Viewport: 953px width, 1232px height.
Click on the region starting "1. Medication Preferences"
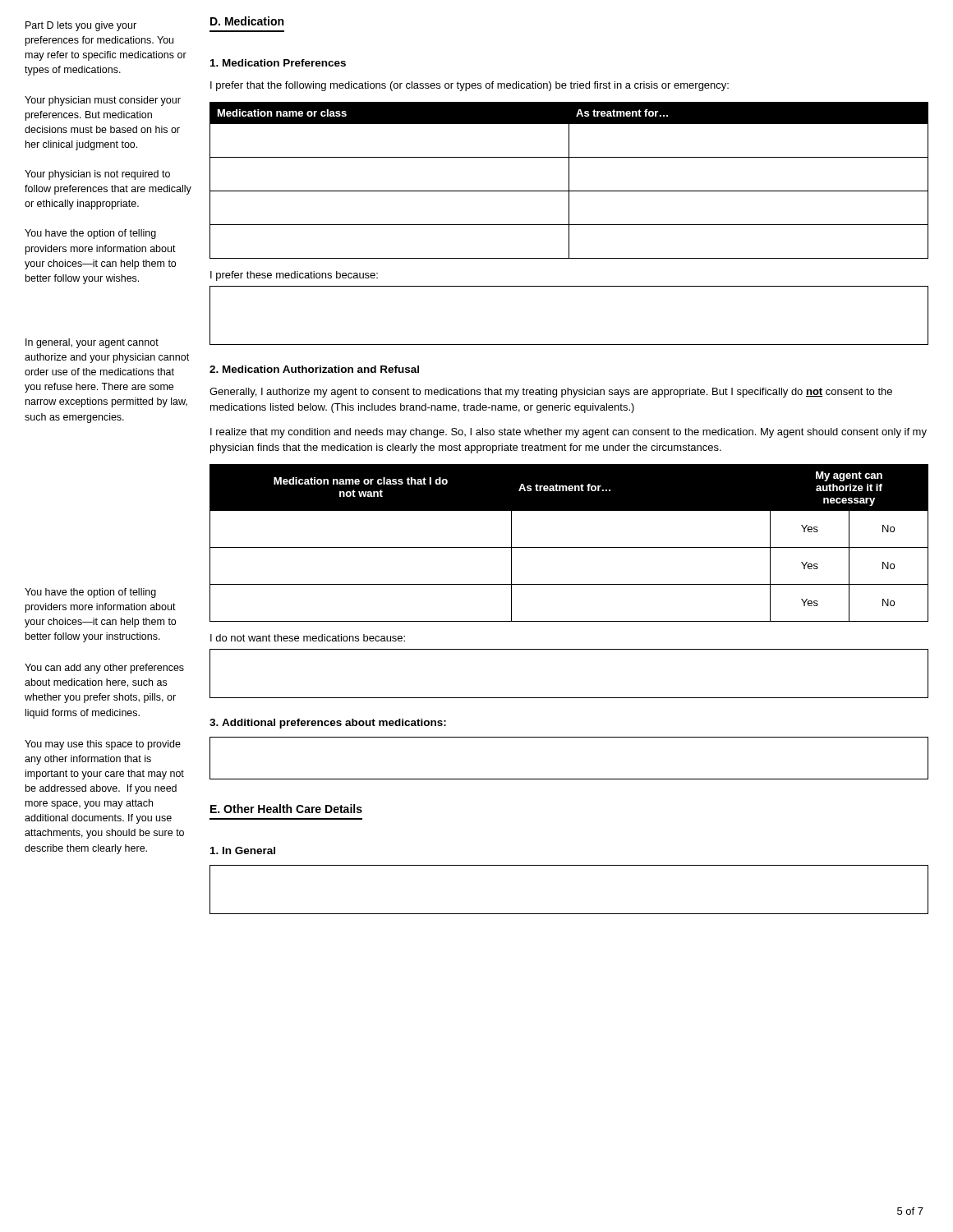pos(278,63)
